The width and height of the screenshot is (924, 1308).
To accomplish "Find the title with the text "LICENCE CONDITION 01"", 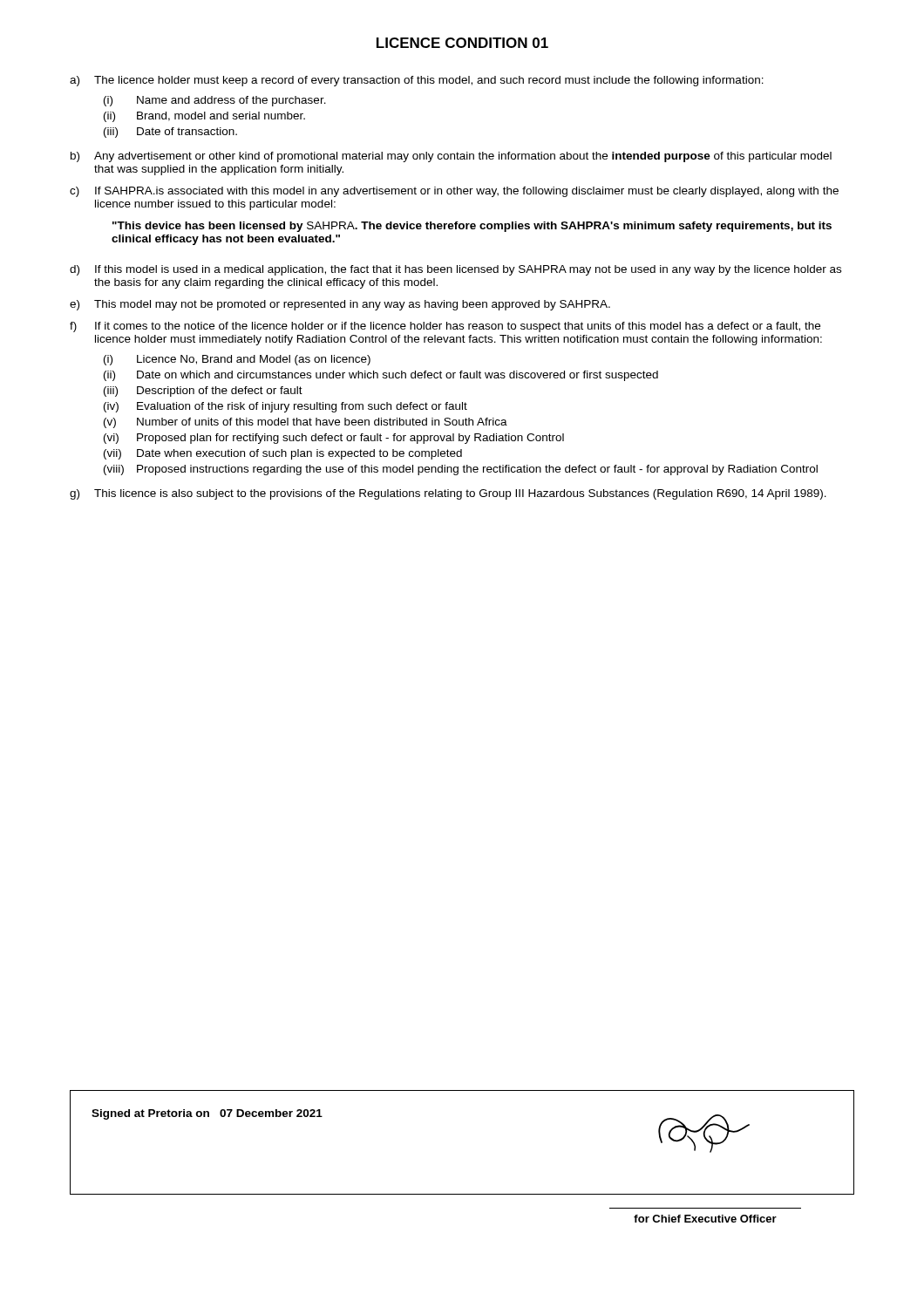I will click(462, 44).
